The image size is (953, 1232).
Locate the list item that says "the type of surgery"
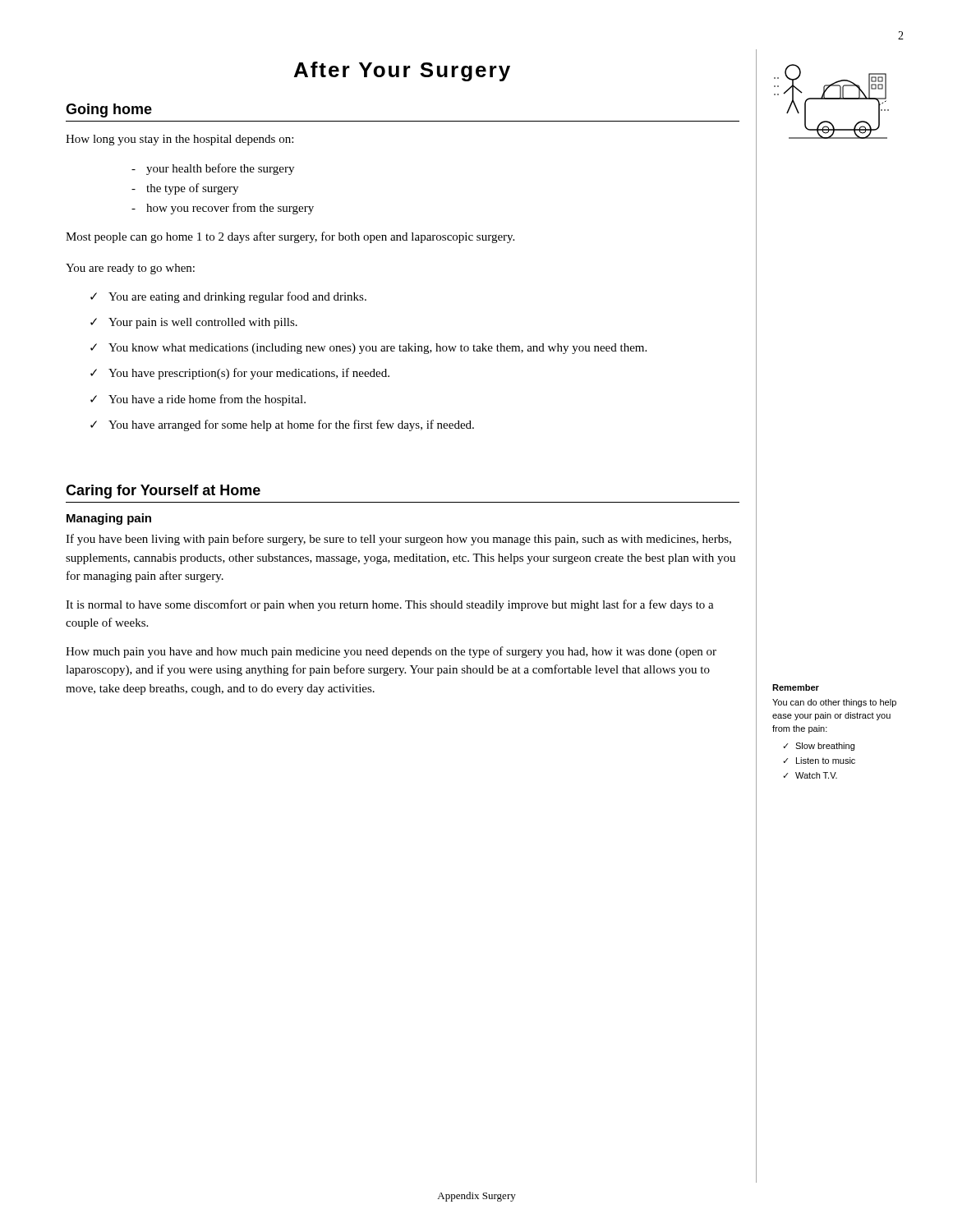[192, 188]
